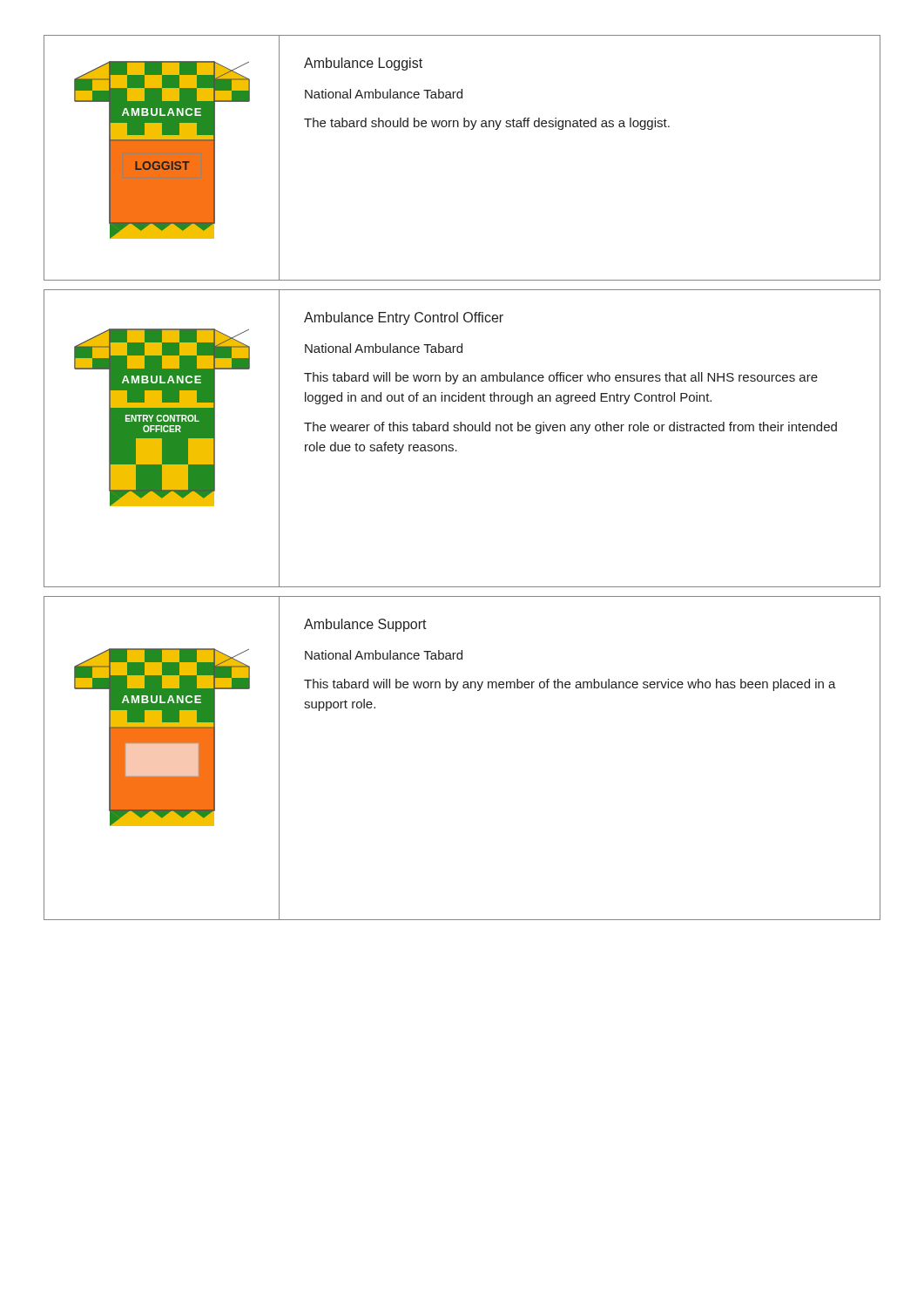Locate the block of text that opens with "Ambulance Entry Control Officer"
This screenshot has width=924, height=1307.
click(x=580, y=382)
